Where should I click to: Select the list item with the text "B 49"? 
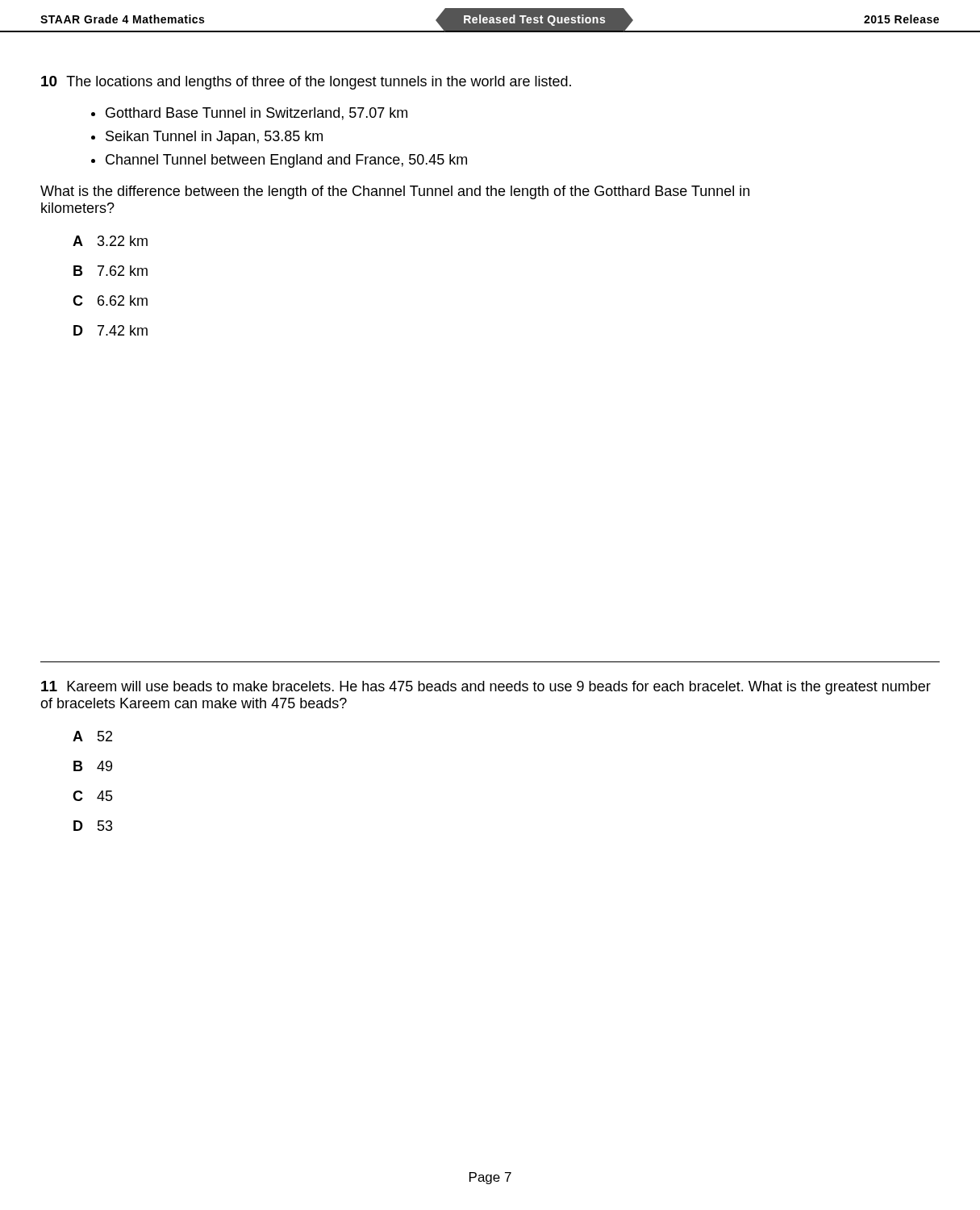[x=93, y=767]
